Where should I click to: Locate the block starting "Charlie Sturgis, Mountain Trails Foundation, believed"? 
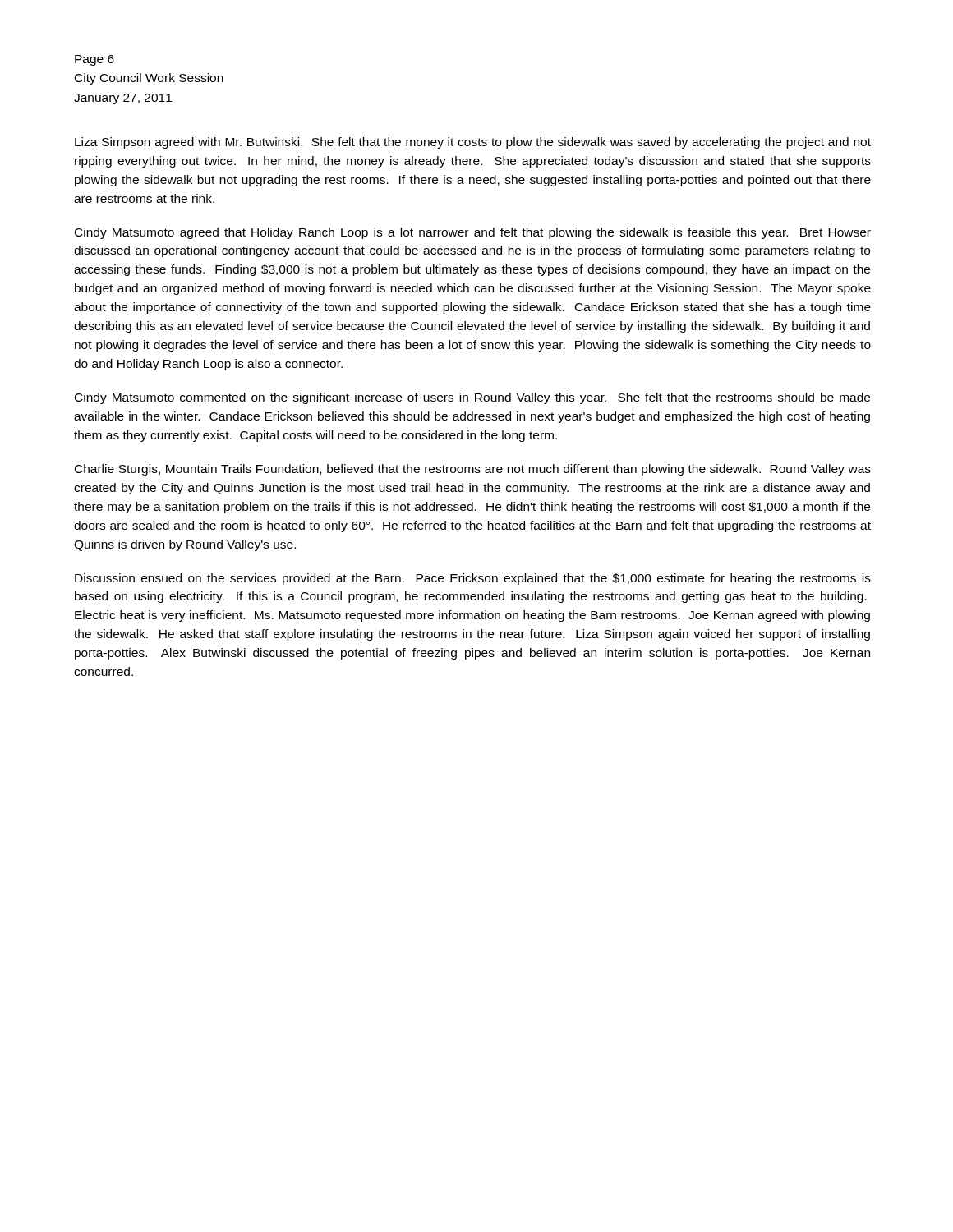(472, 506)
